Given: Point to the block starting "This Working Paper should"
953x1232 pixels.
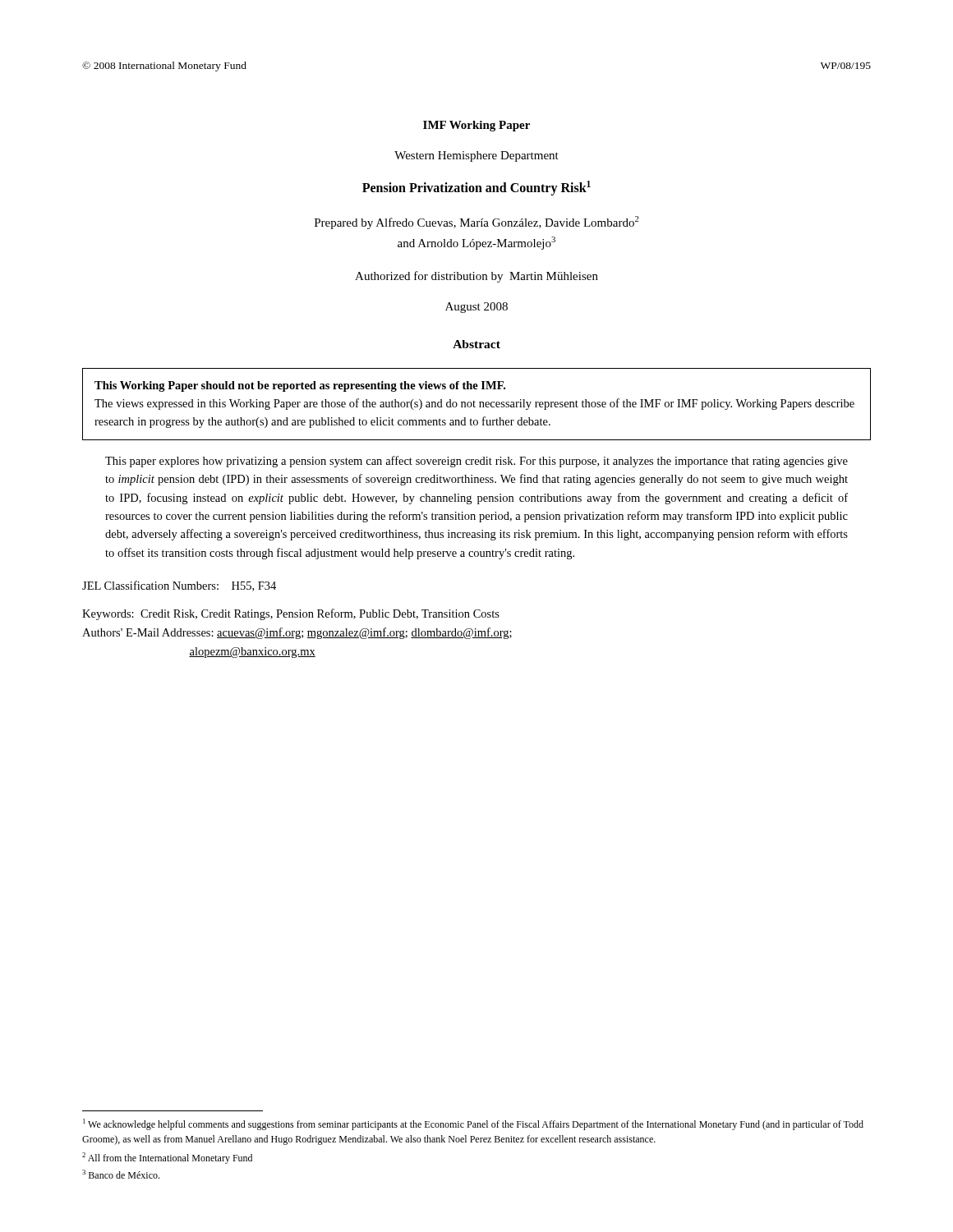Looking at the screenshot, I should pyautogui.click(x=476, y=404).
